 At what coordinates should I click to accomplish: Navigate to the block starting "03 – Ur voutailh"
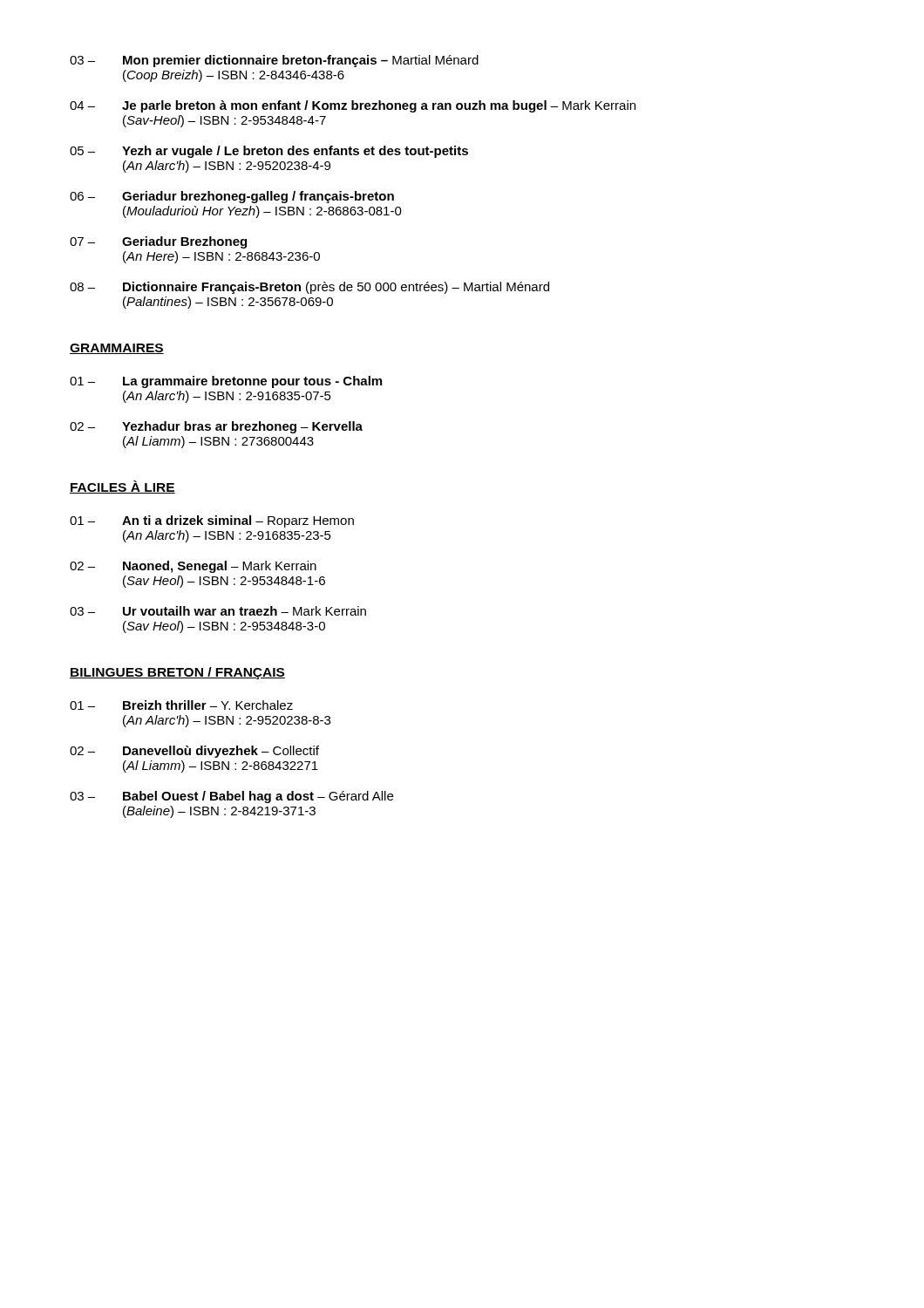pyautogui.click(x=218, y=611)
